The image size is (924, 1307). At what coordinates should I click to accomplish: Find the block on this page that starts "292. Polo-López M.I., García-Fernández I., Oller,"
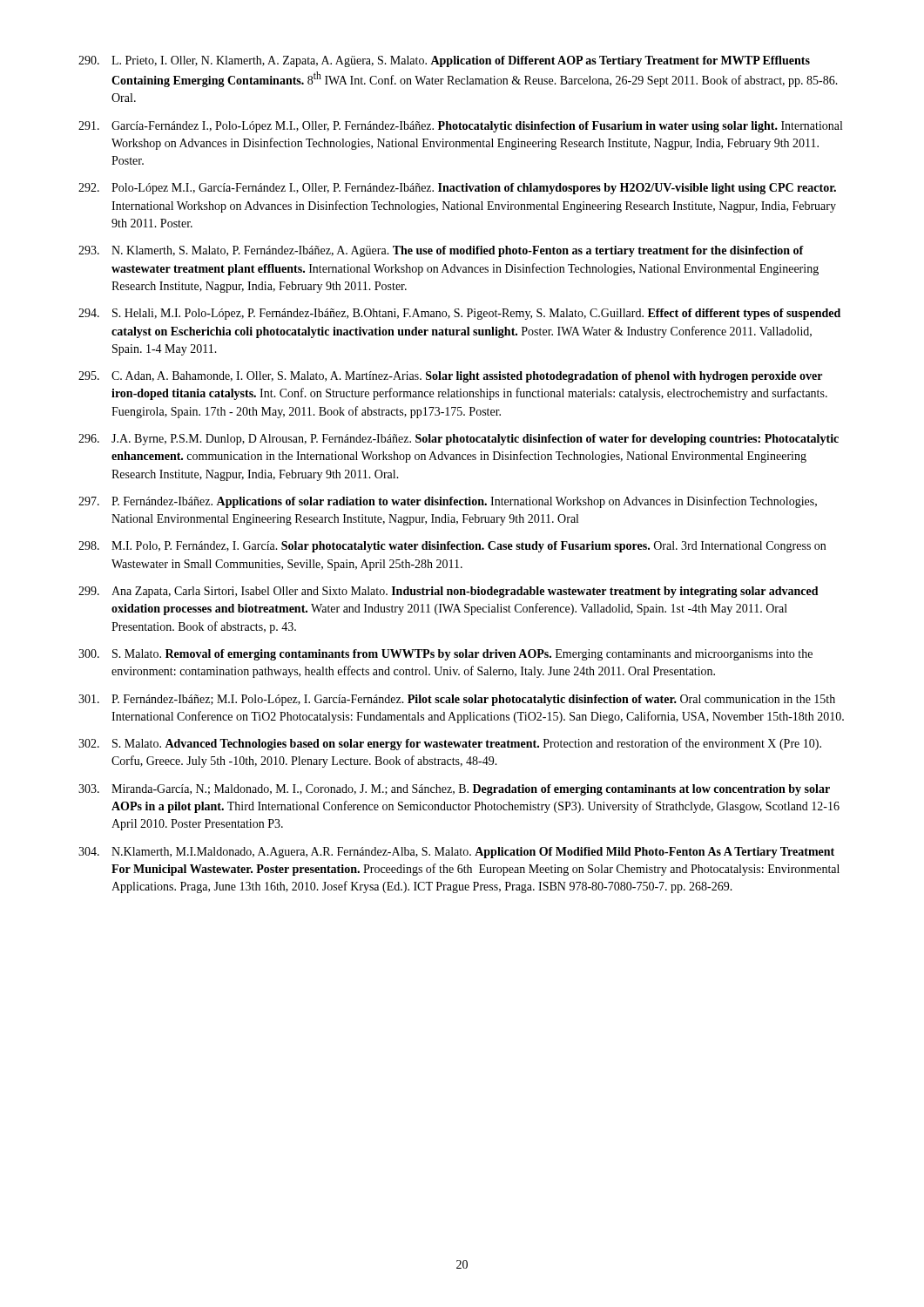462,206
